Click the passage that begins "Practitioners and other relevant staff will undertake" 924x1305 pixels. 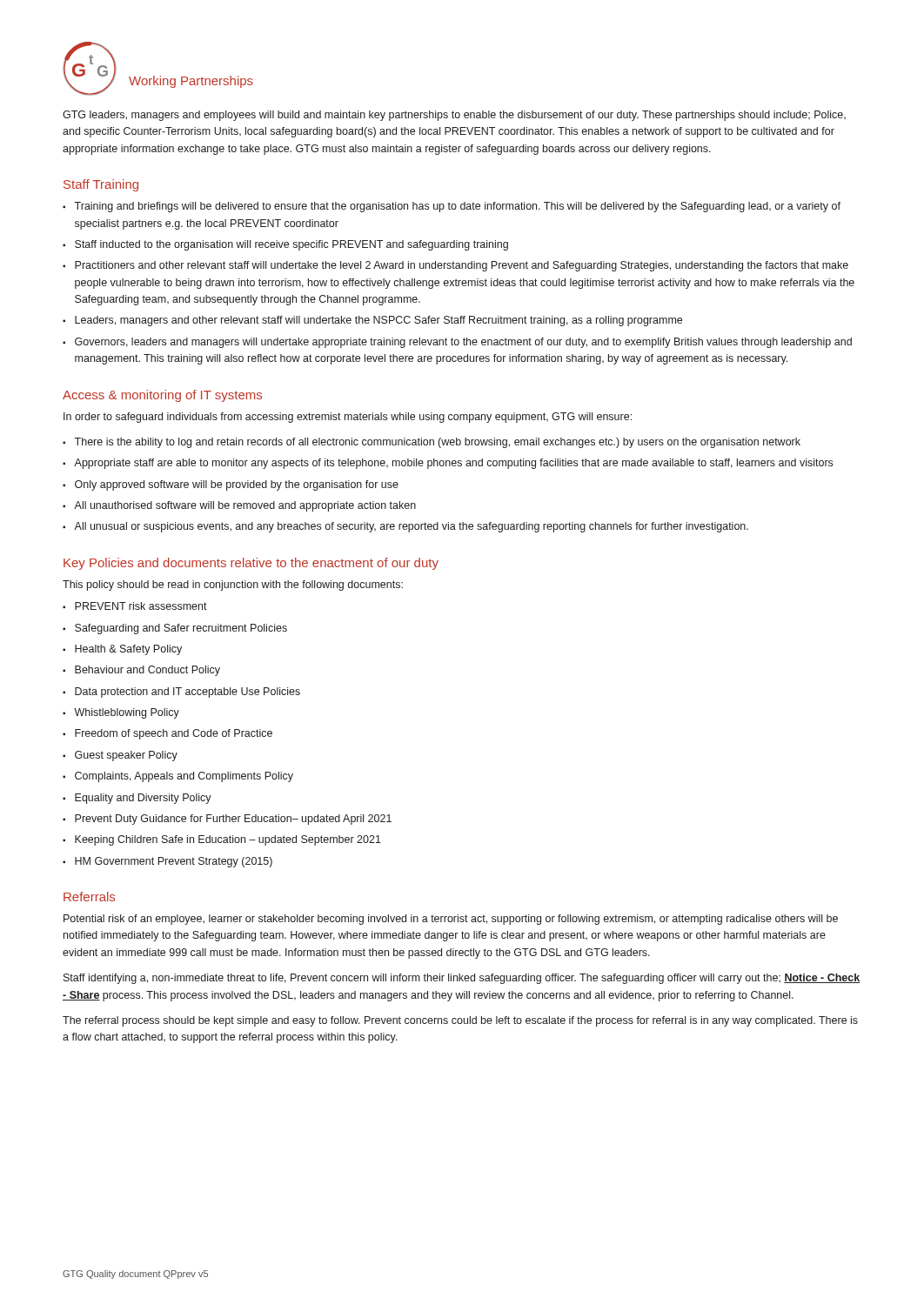[x=465, y=282]
